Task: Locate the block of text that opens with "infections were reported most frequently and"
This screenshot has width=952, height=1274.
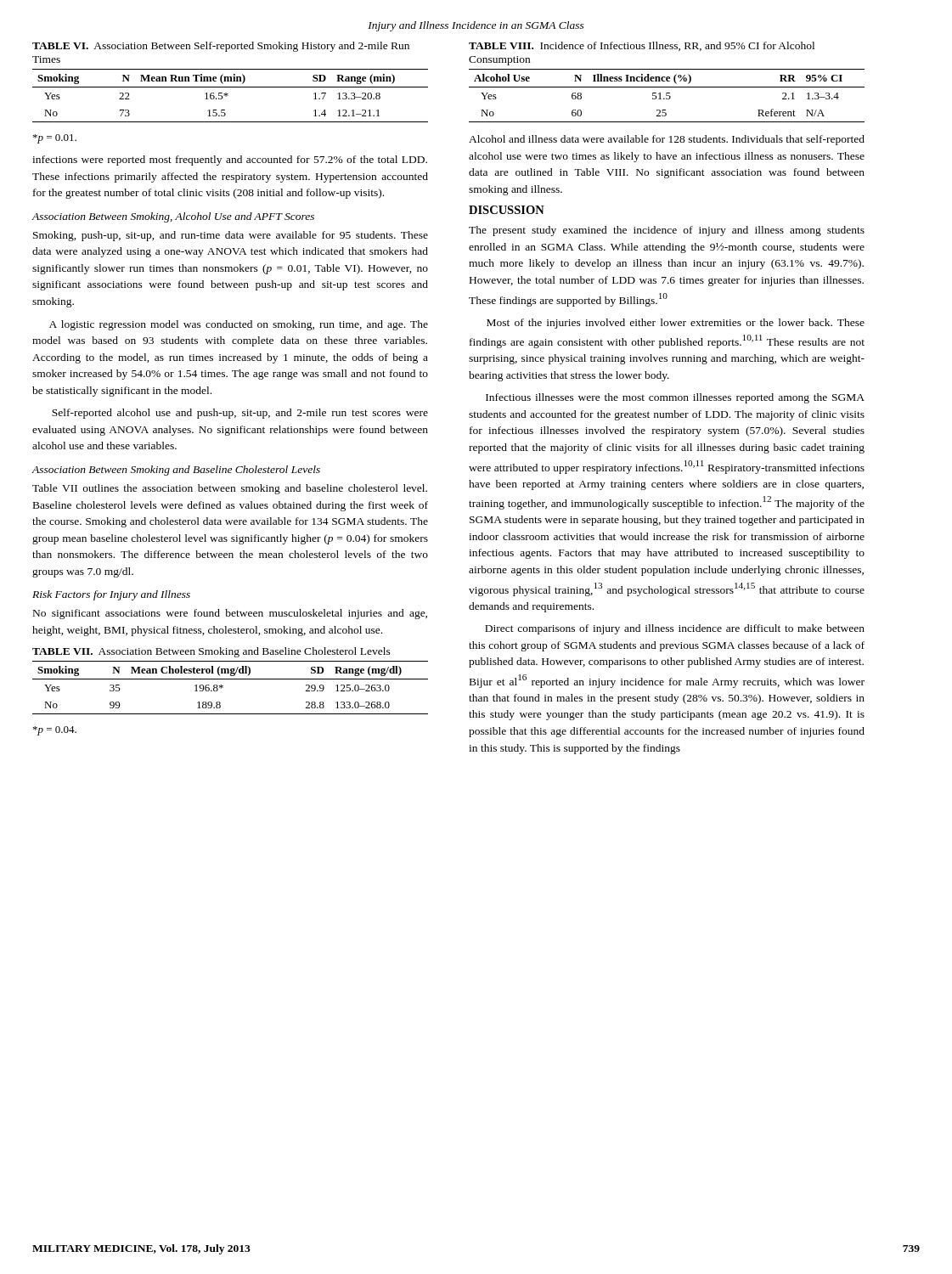Action: [x=230, y=176]
